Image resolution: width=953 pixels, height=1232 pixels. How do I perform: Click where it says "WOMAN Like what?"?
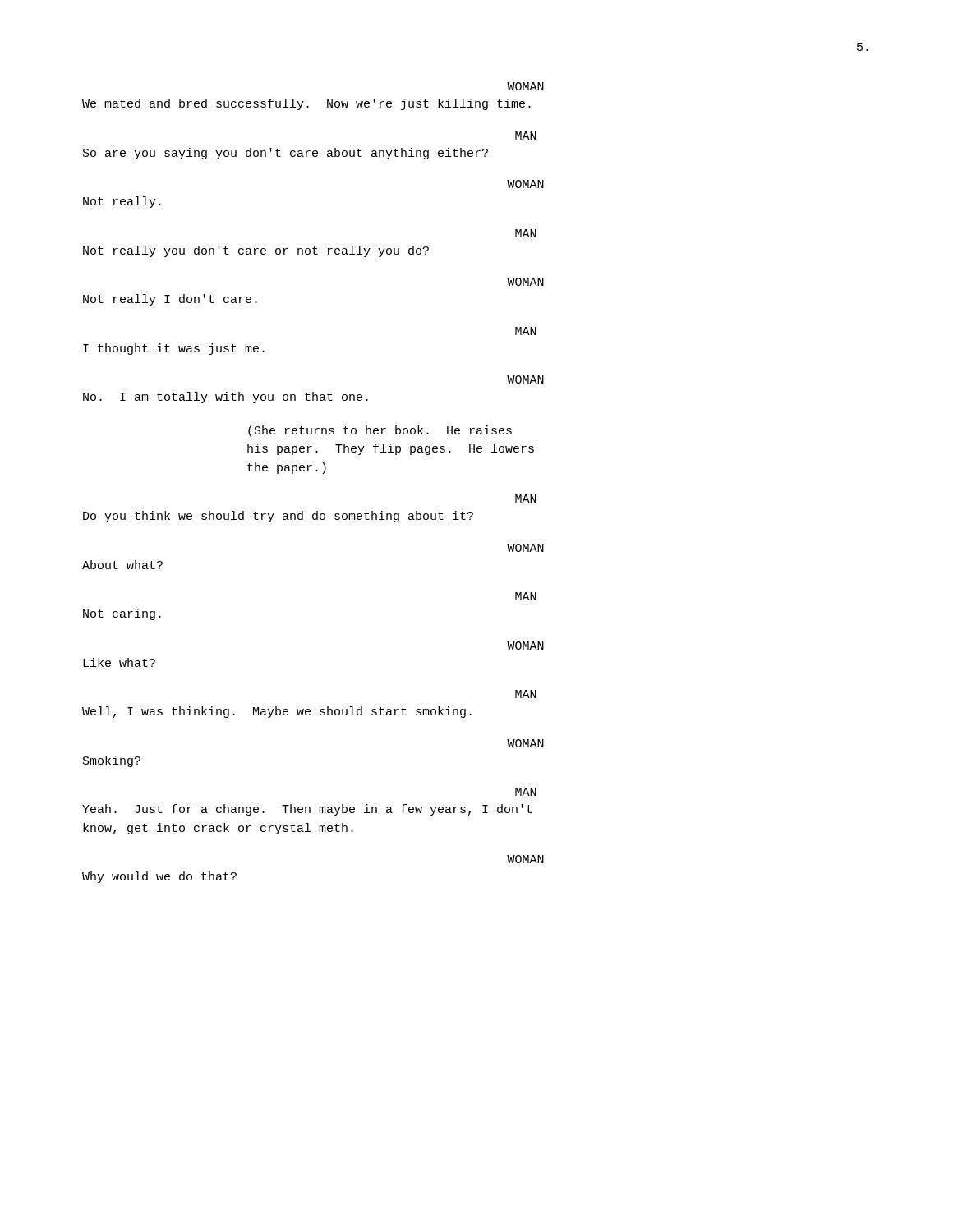(525, 646)
